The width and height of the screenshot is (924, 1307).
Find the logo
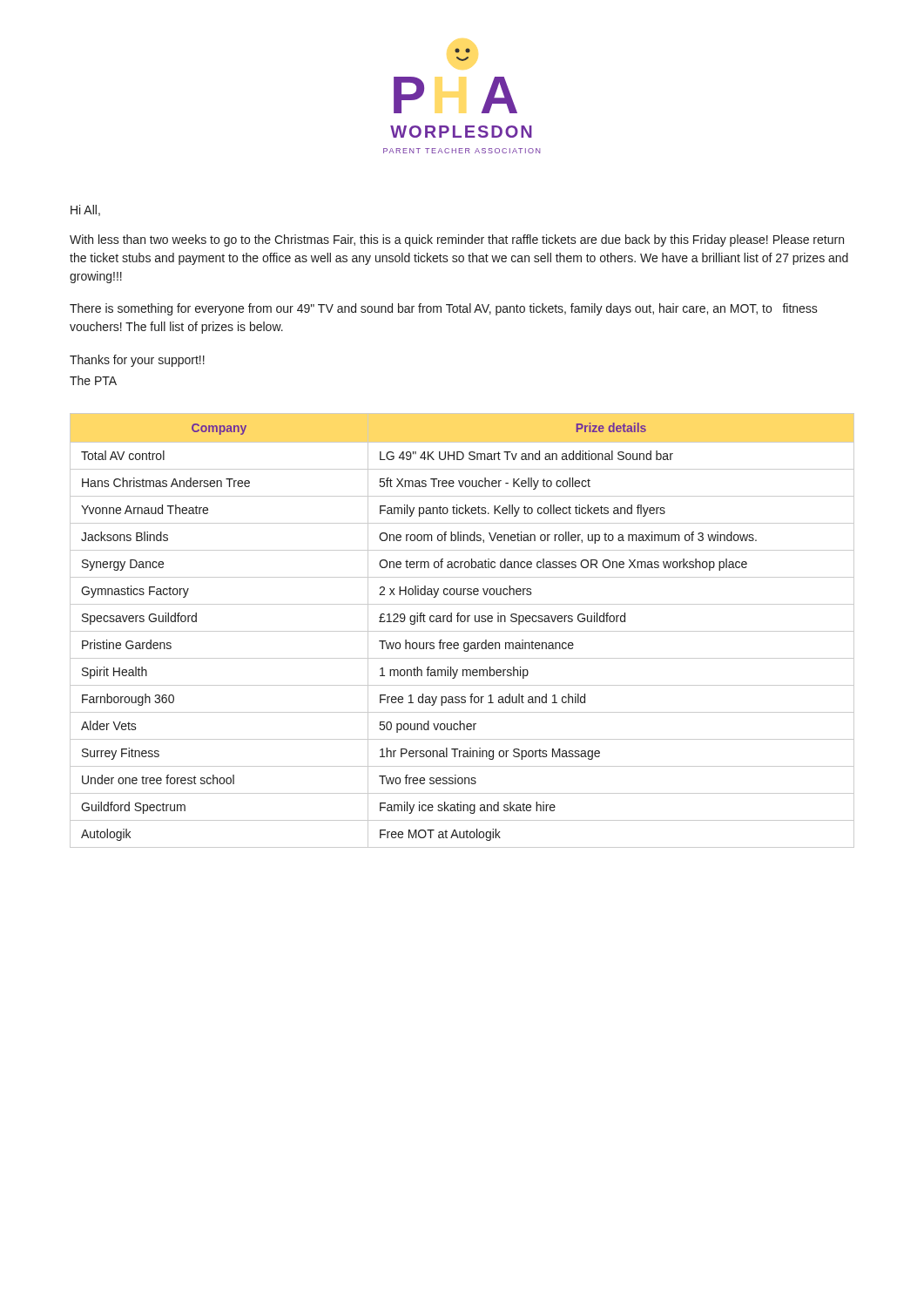pyautogui.click(x=462, y=101)
